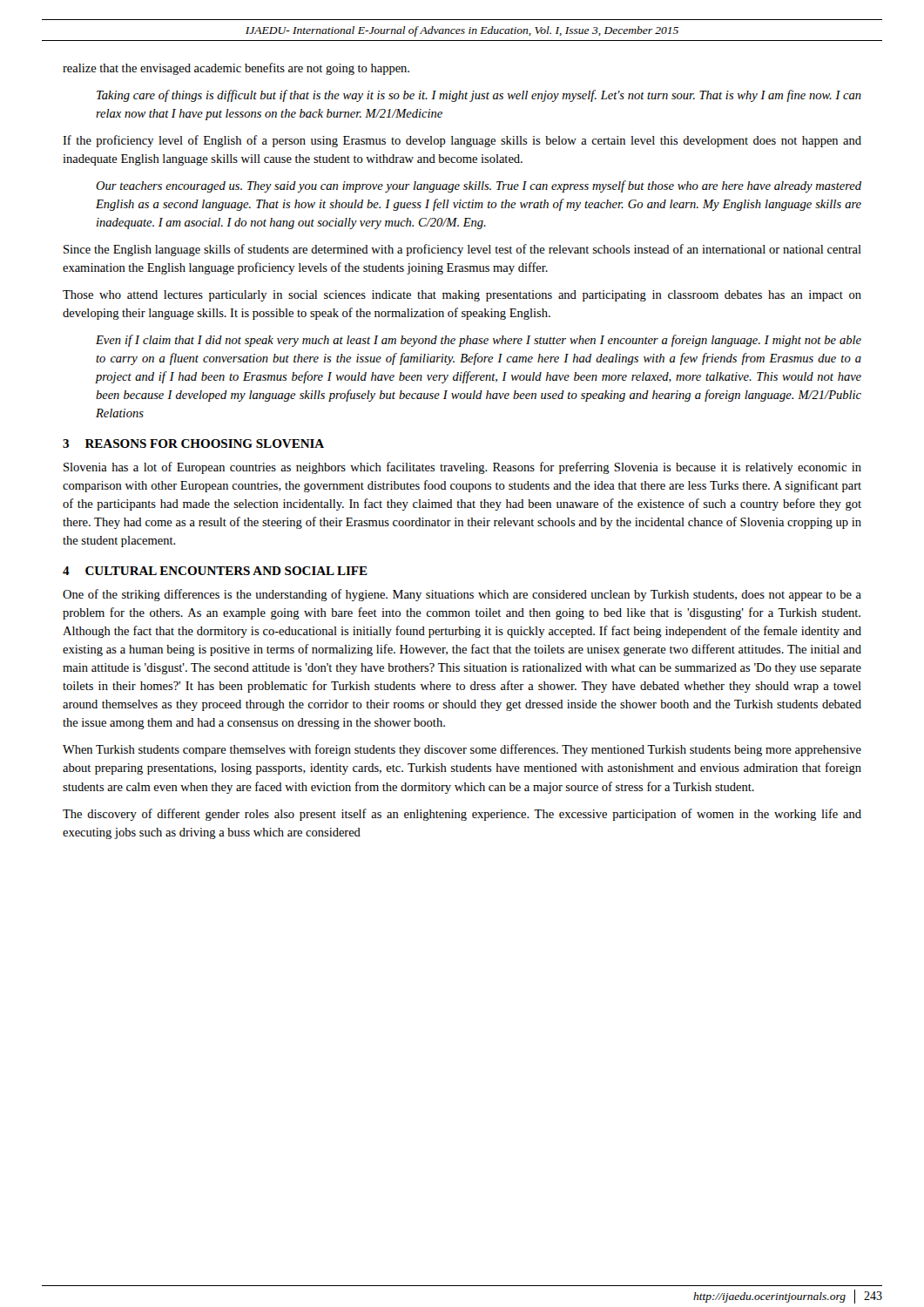
Task: Navigate to the block starting "If the proficiency level of English of a"
Action: click(x=462, y=150)
